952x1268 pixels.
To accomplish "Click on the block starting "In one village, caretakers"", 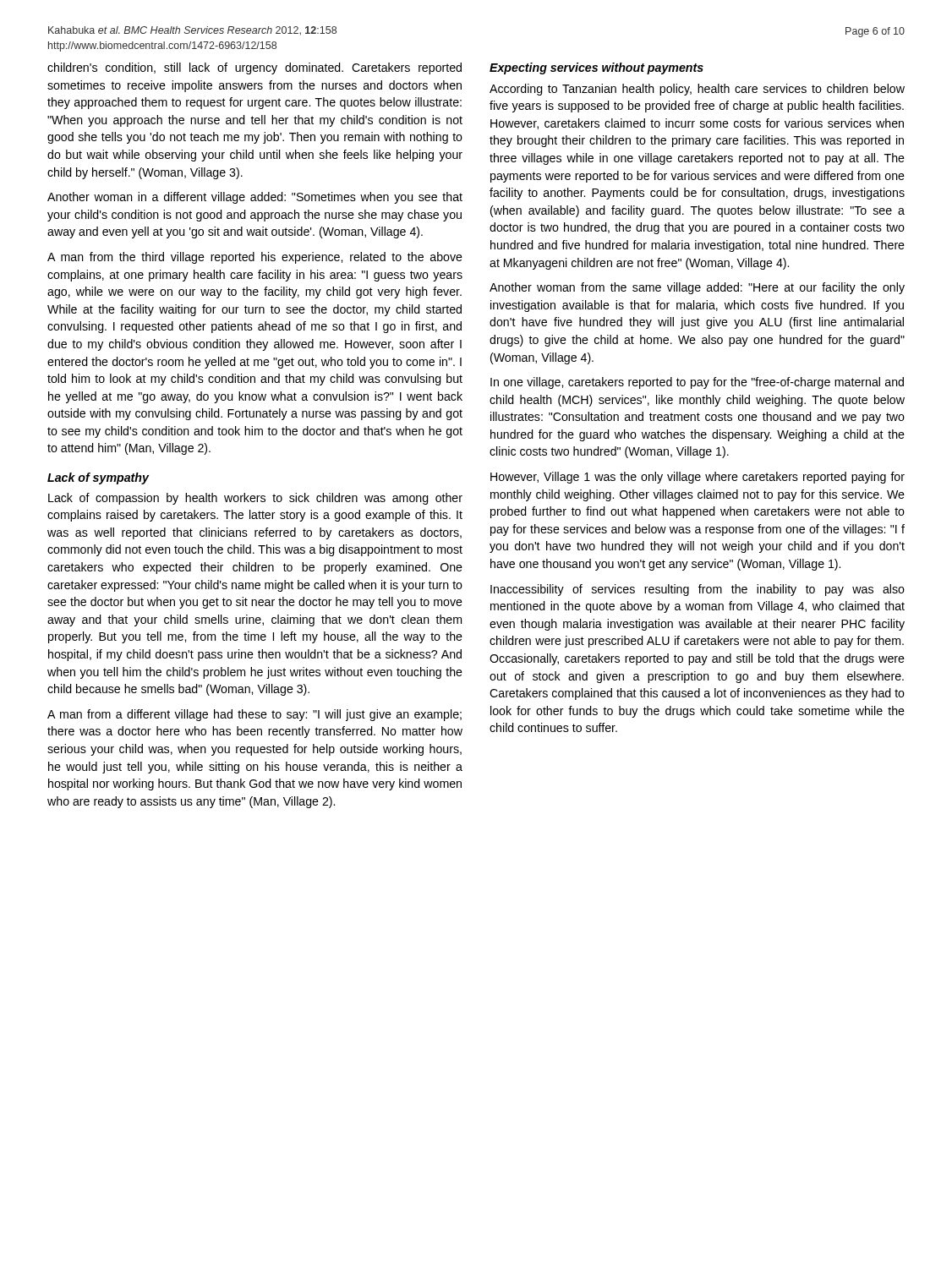I will tap(697, 417).
